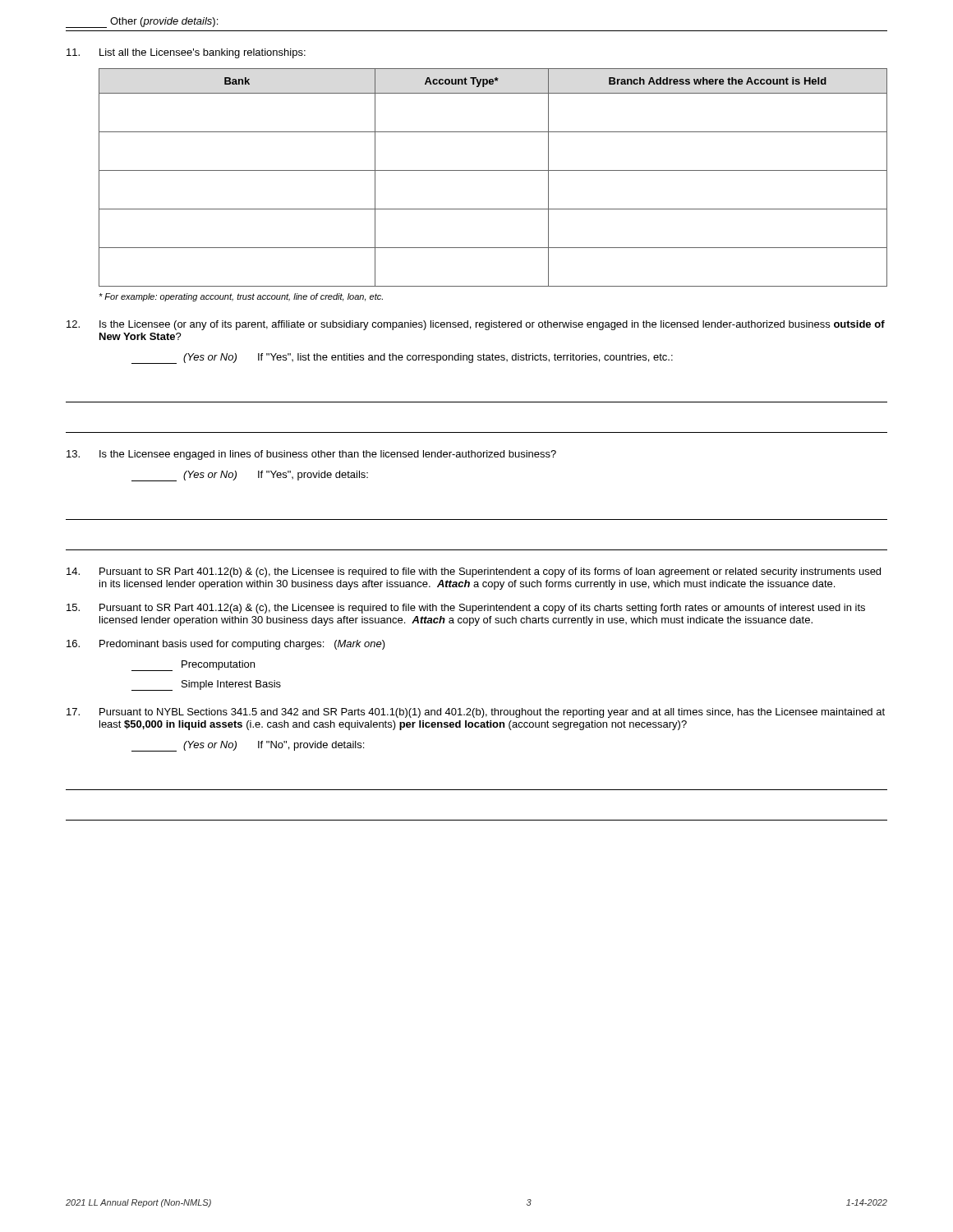953x1232 pixels.
Task: Find "Simple Interest Basis" on this page
Action: [x=206, y=684]
